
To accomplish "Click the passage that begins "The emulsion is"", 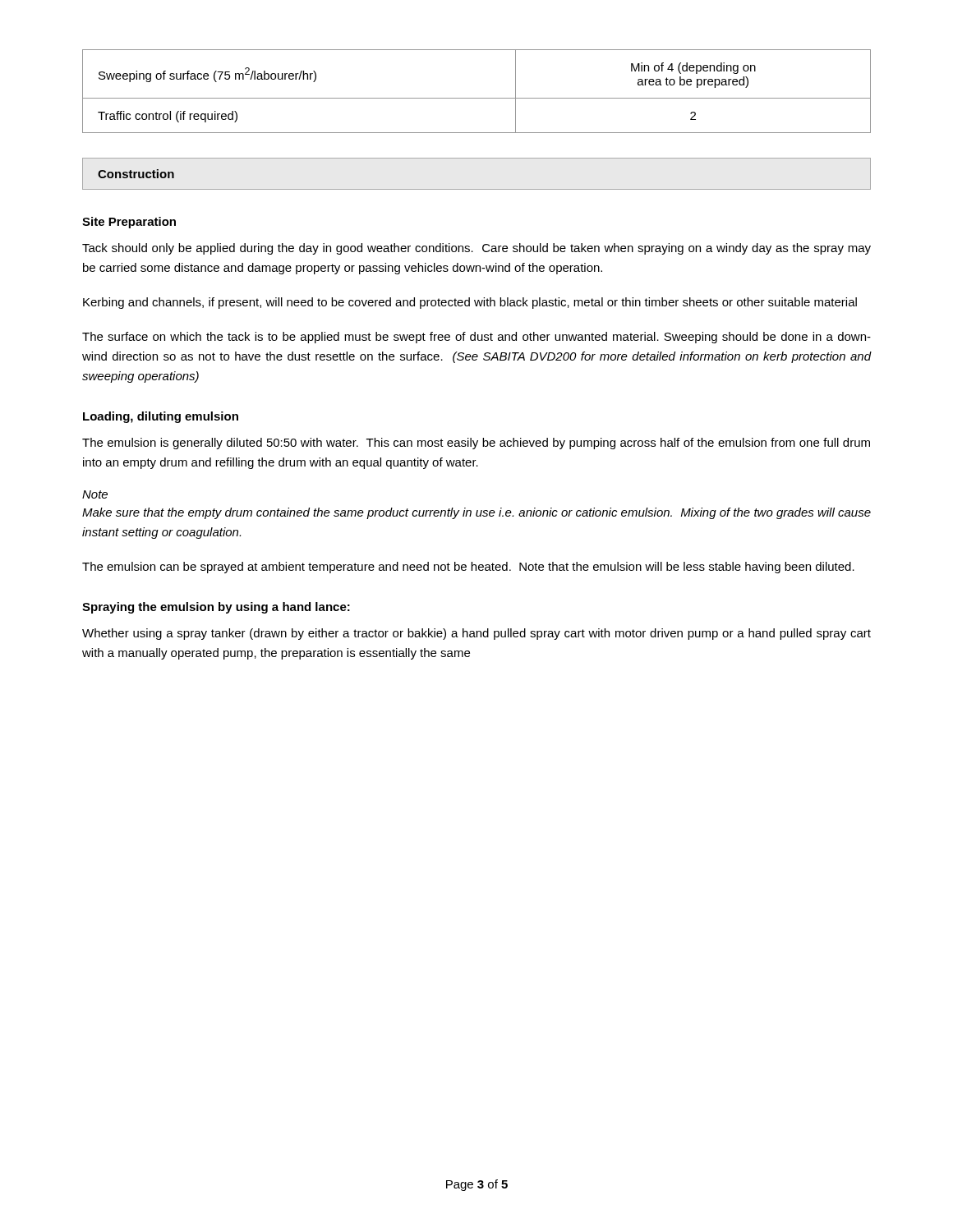I will 476,452.
